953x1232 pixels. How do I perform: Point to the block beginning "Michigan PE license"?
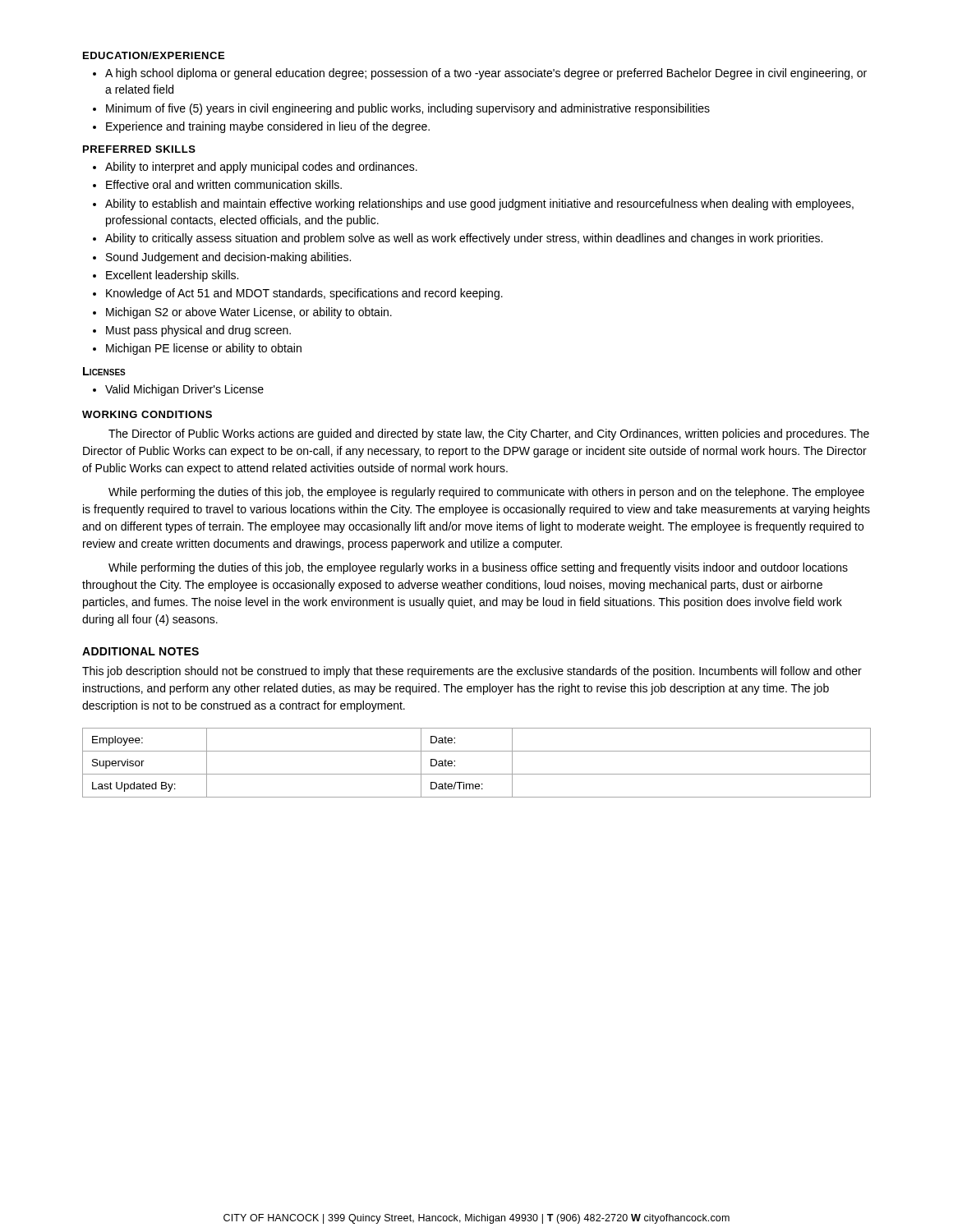(204, 348)
